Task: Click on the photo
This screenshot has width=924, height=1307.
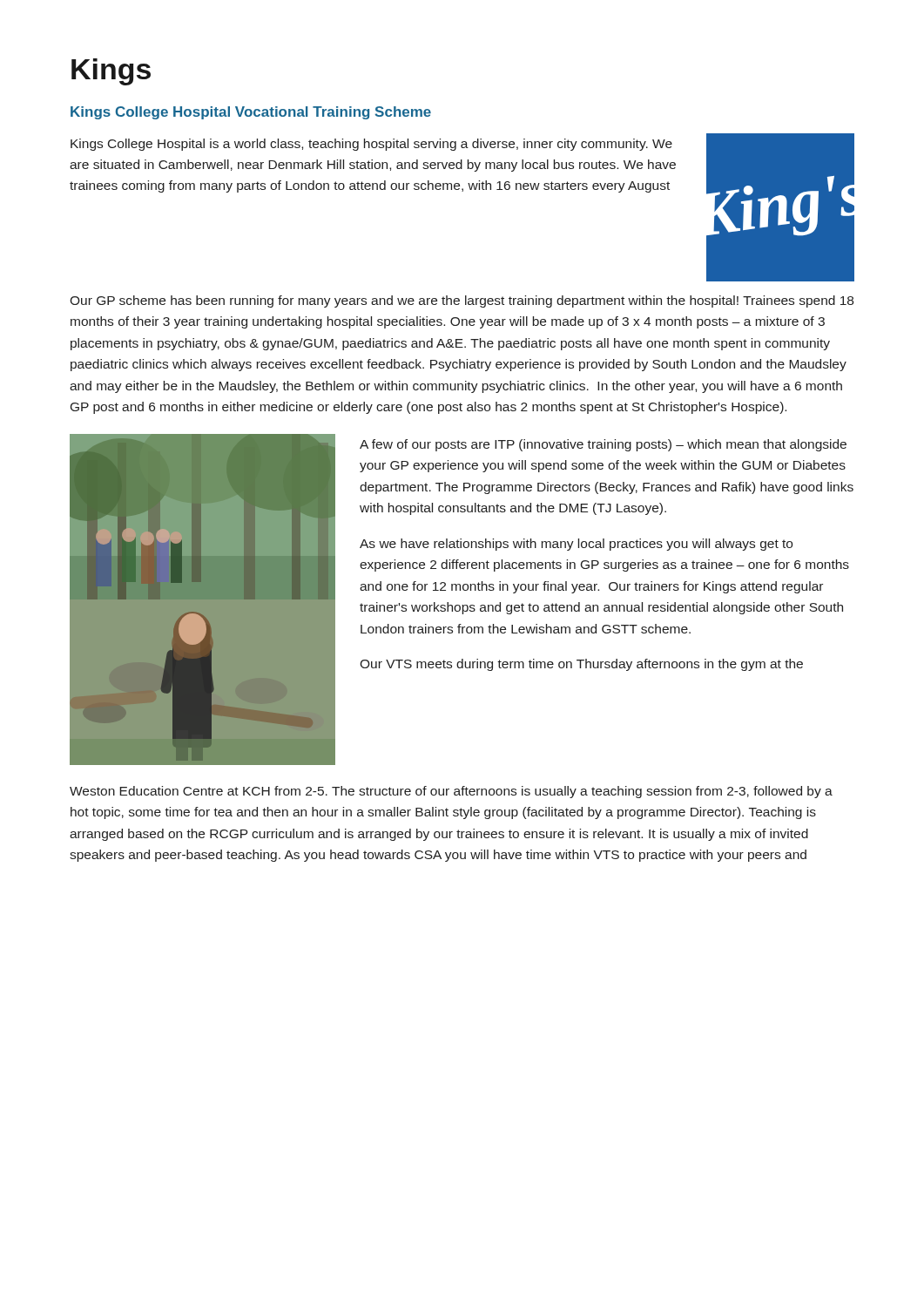Action: [x=202, y=601]
